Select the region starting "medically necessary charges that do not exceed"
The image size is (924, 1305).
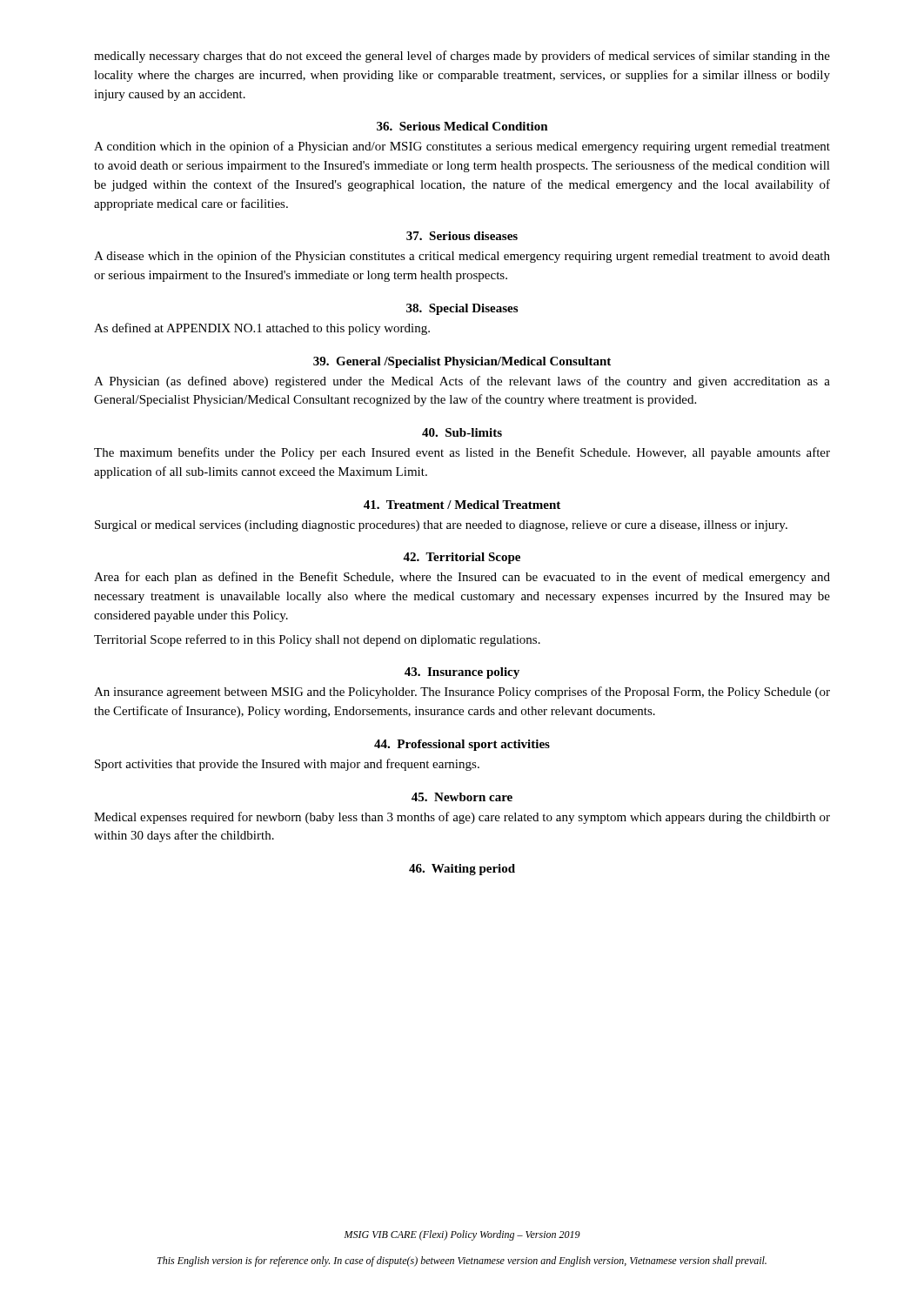tap(462, 75)
